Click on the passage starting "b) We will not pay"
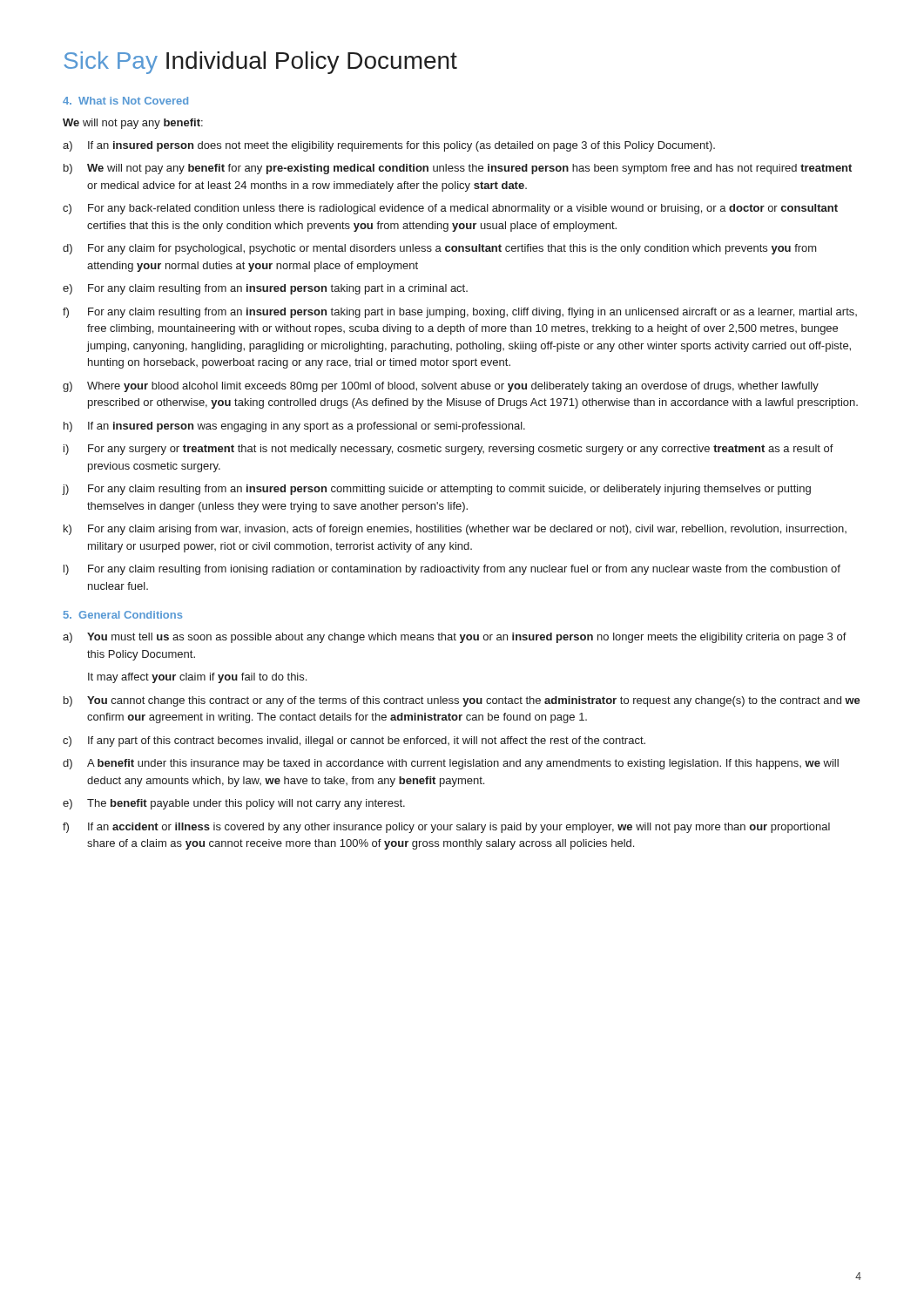This screenshot has width=924, height=1307. tap(462, 176)
